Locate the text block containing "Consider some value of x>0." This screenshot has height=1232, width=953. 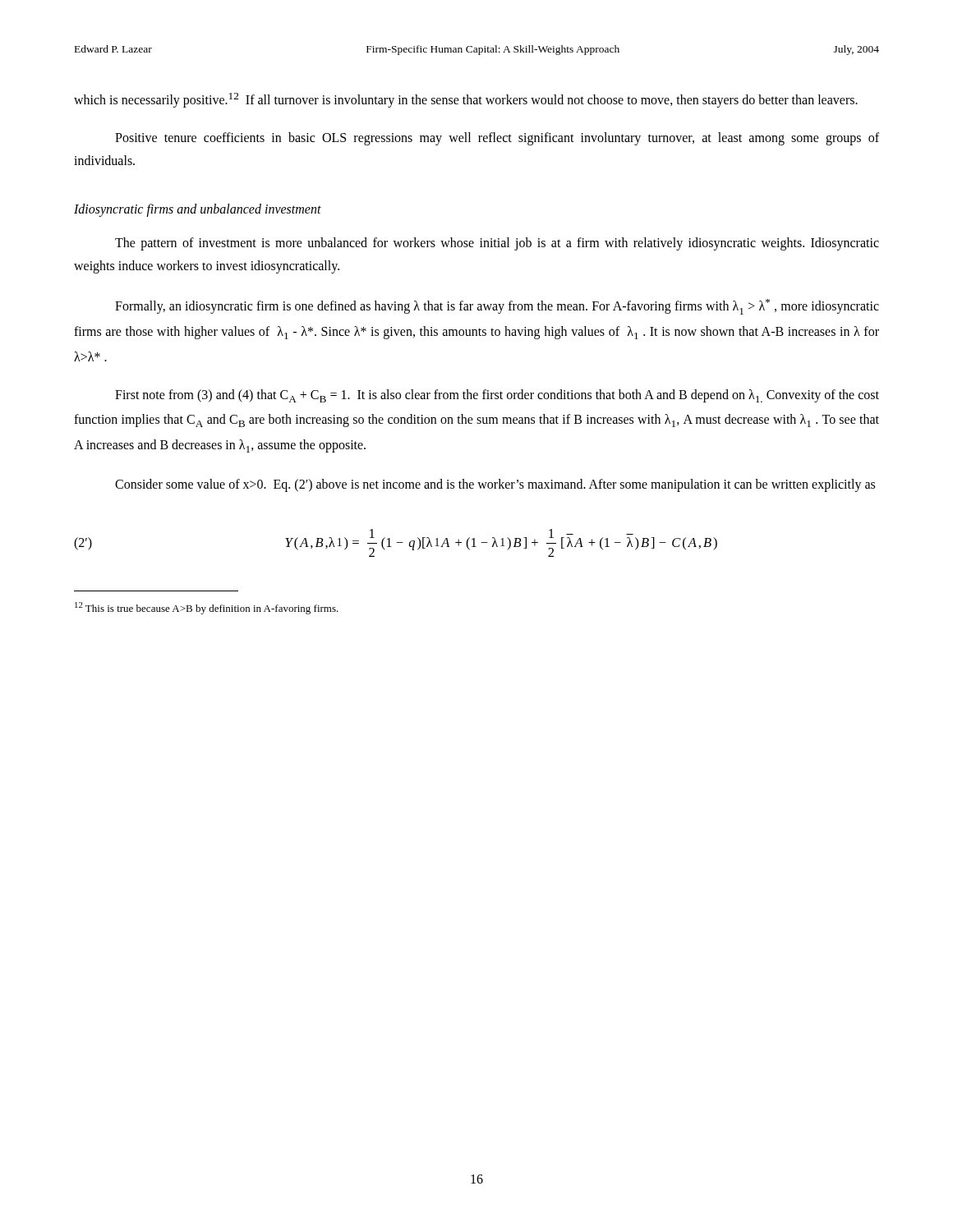coord(495,484)
